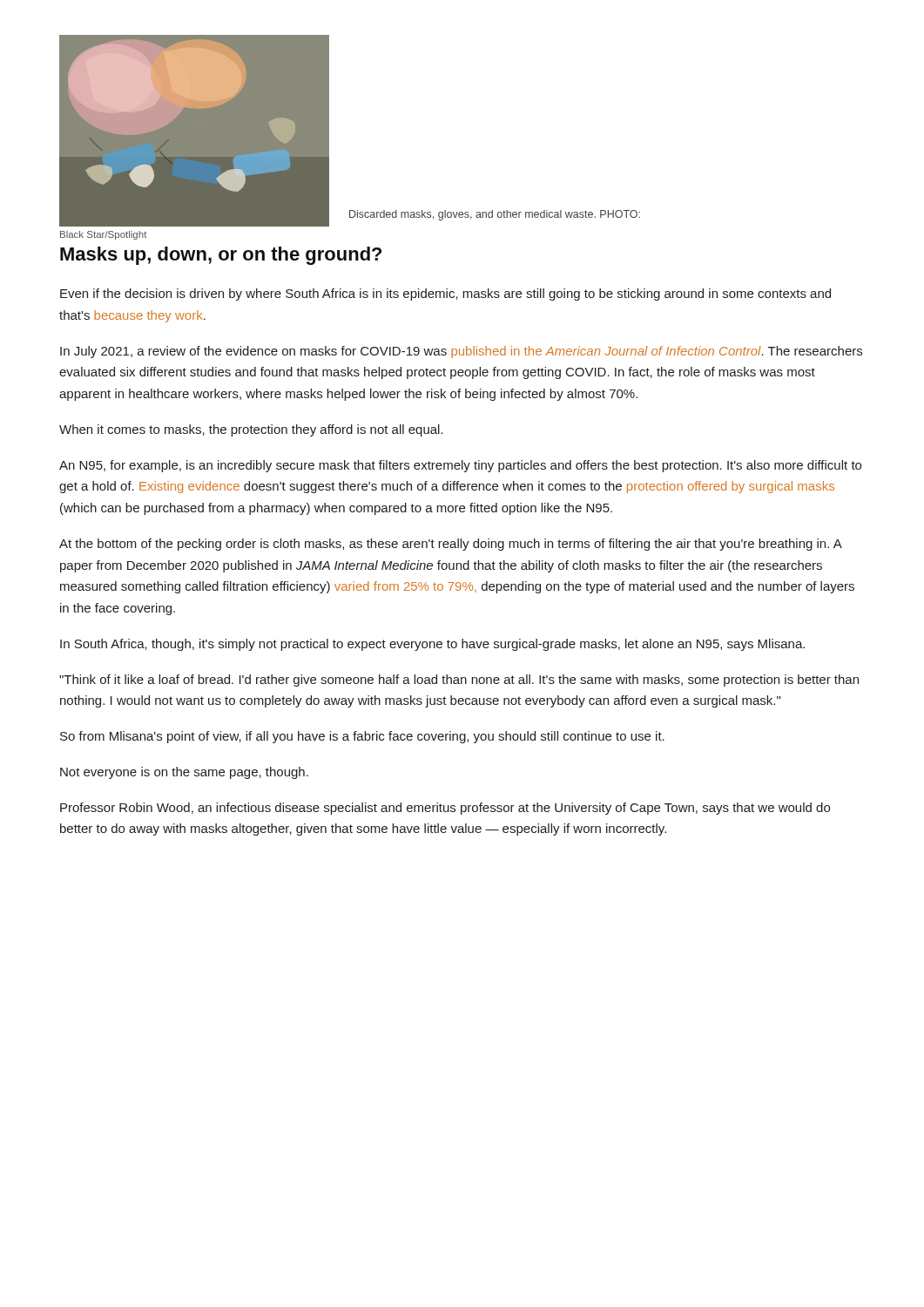Point to the block beginning "At the bottom of the pecking order"
This screenshot has width=924, height=1307.
click(457, 575)
